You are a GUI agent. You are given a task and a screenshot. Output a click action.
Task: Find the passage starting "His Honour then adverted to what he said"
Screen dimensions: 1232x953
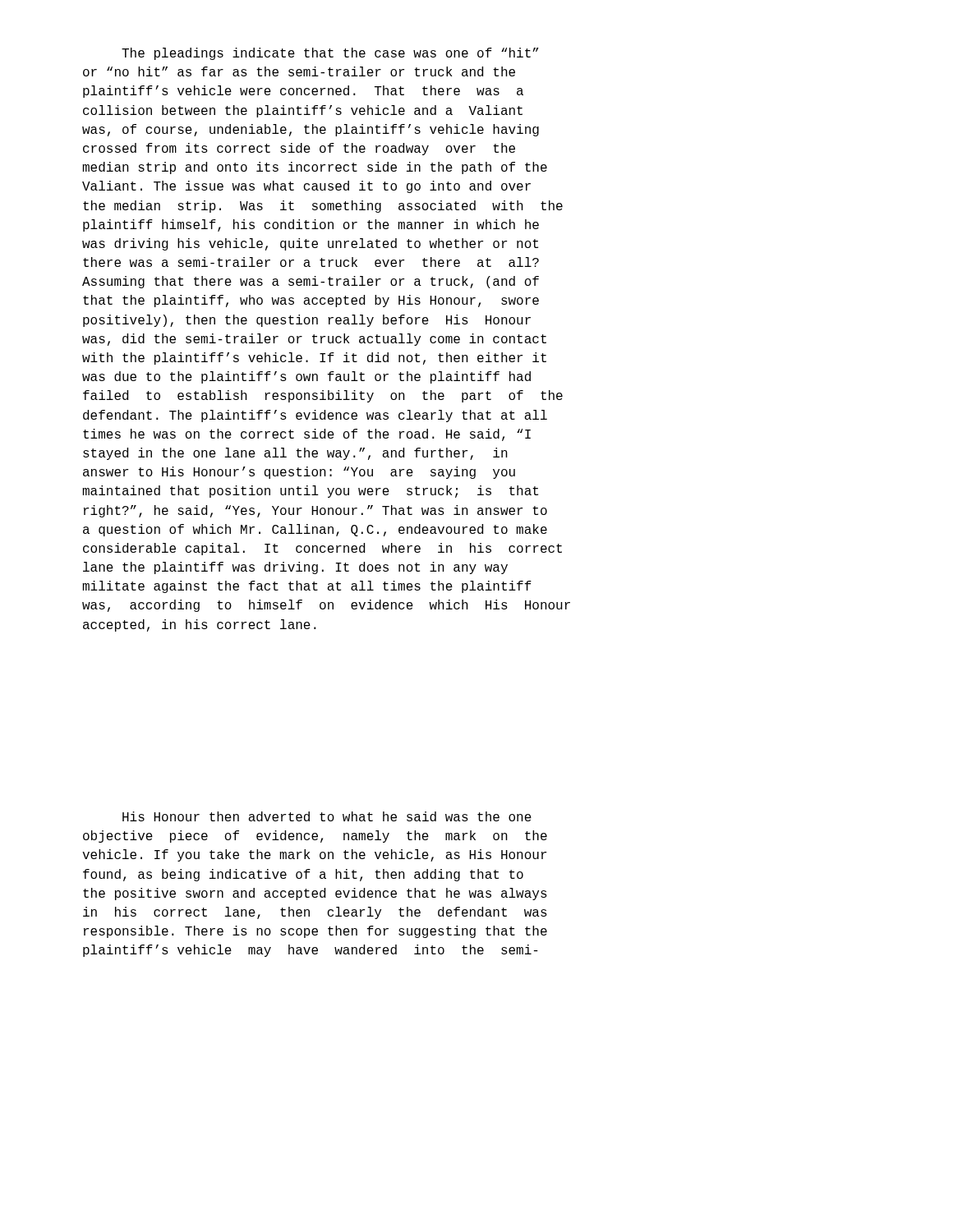(x=476, y=885)
